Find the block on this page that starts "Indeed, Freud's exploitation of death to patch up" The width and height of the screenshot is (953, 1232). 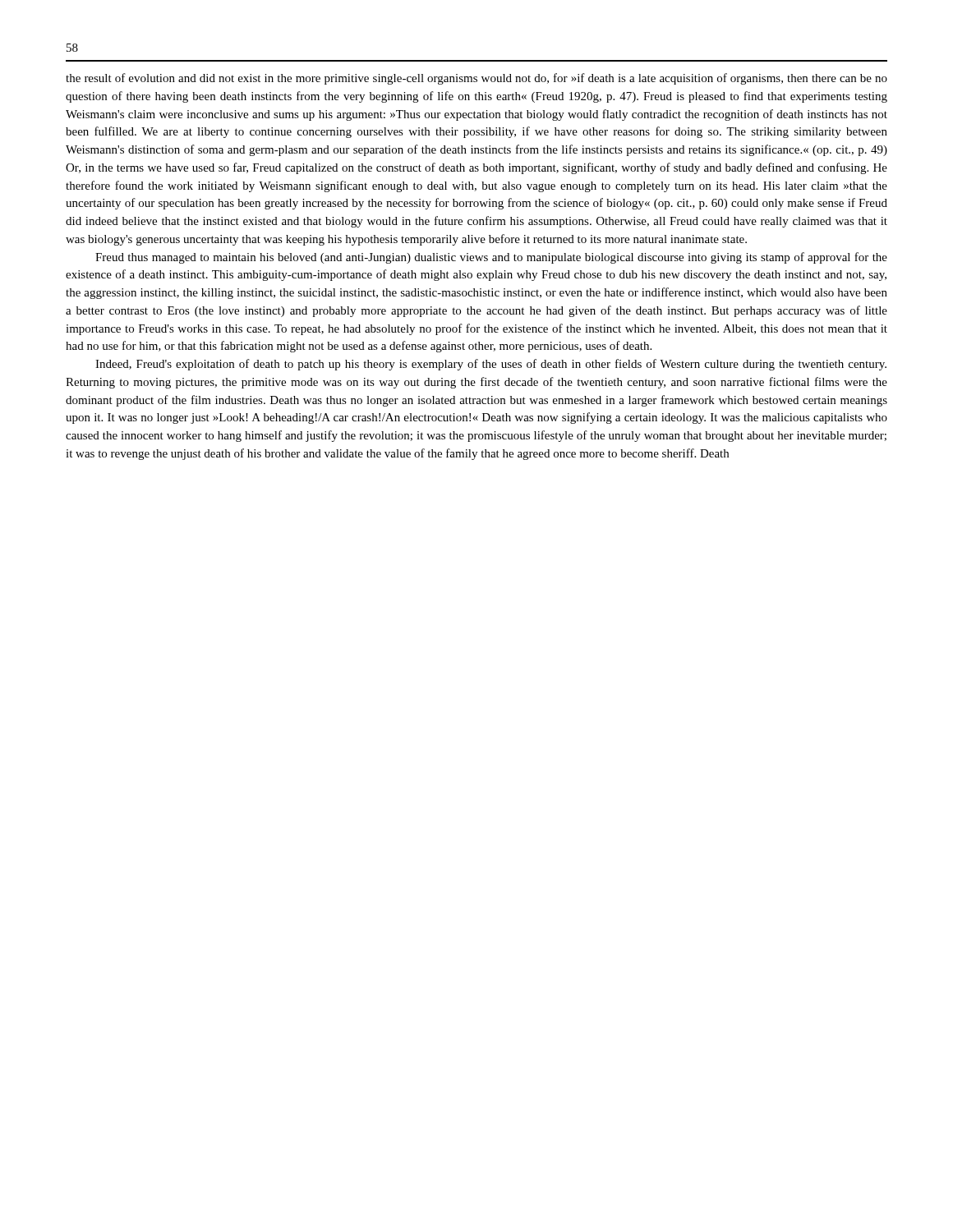[x=476, y=409]
